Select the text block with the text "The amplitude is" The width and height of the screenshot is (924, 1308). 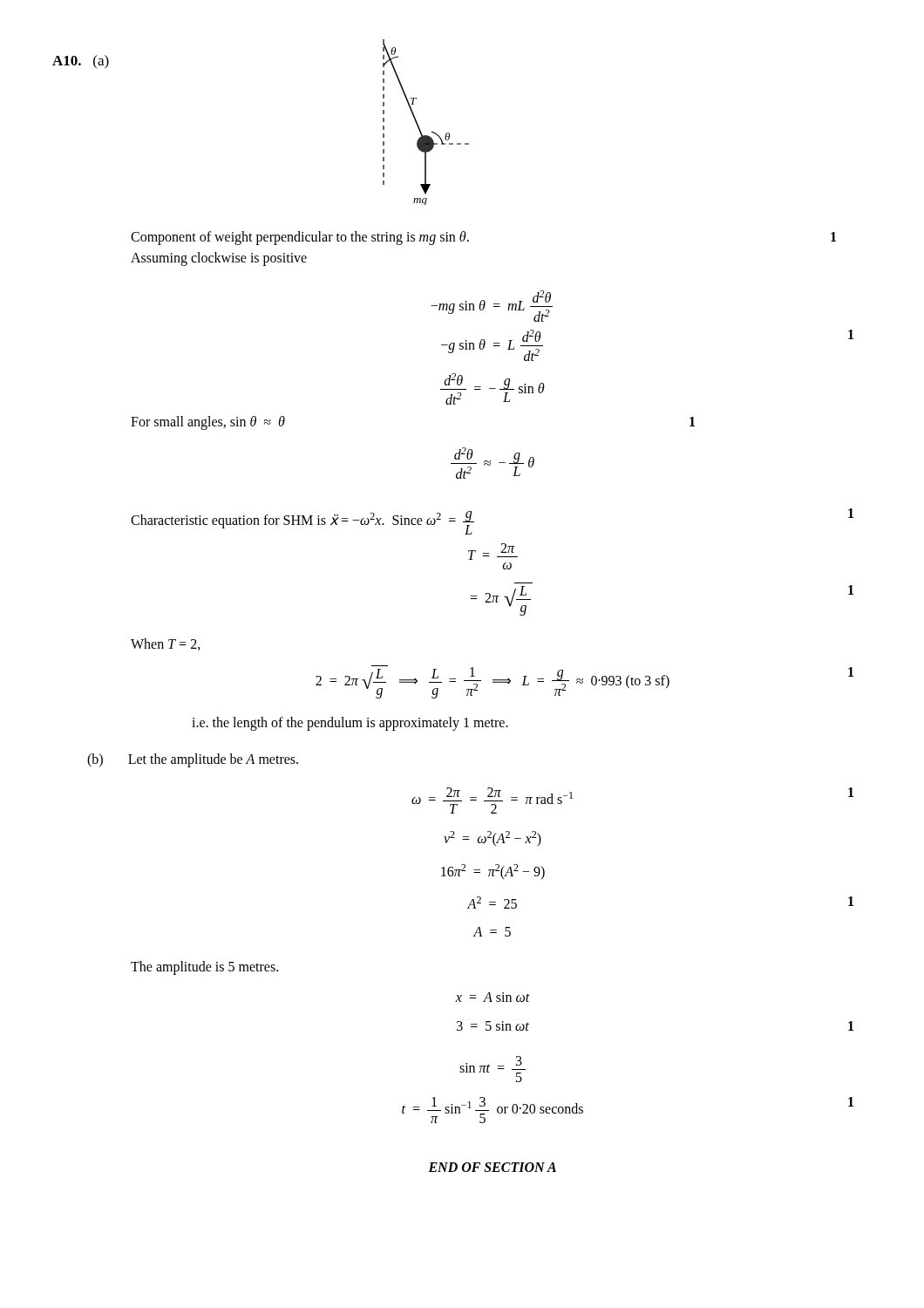coord(205,967)
